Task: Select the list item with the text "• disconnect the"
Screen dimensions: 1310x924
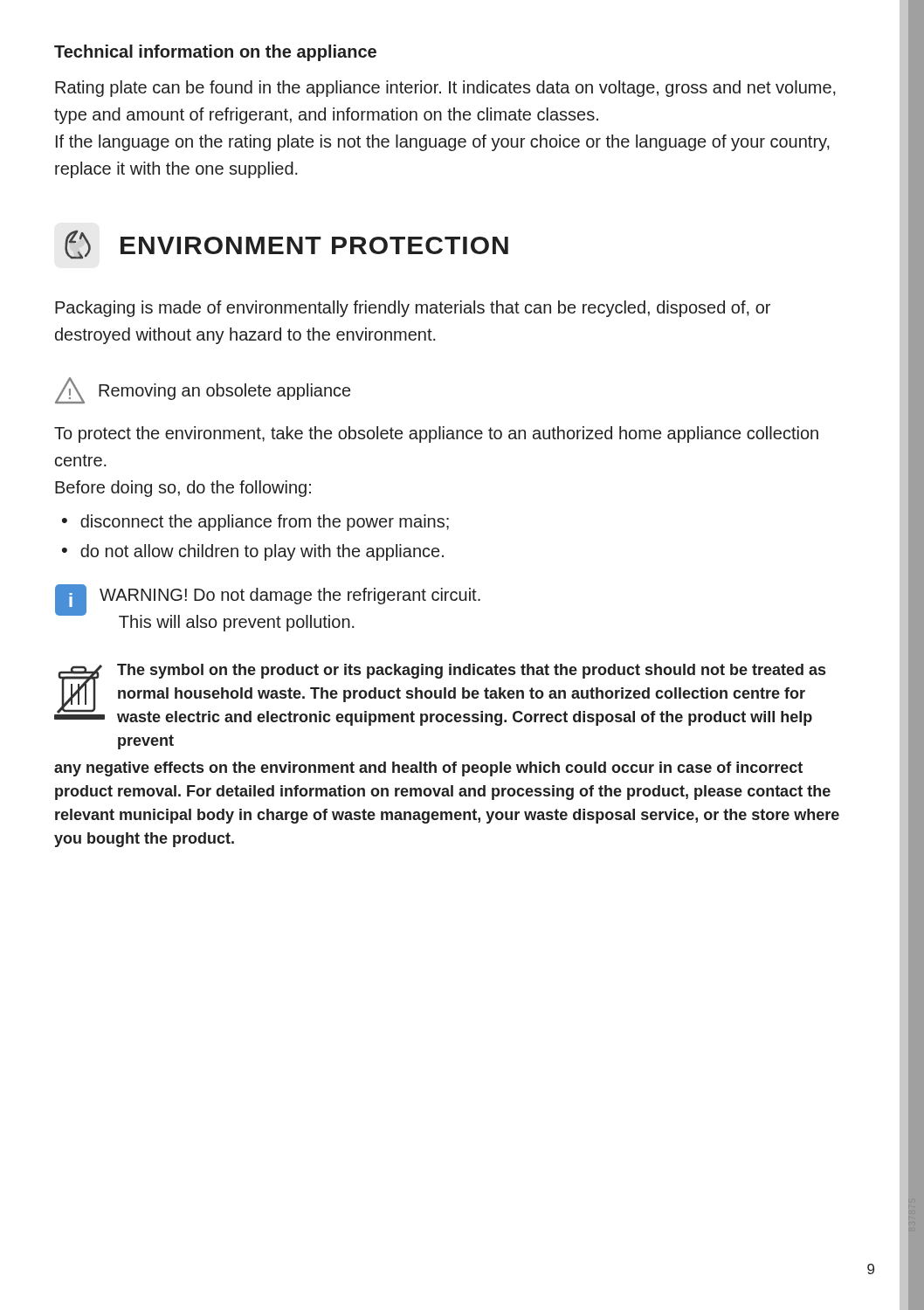Action: coord(256,521)
